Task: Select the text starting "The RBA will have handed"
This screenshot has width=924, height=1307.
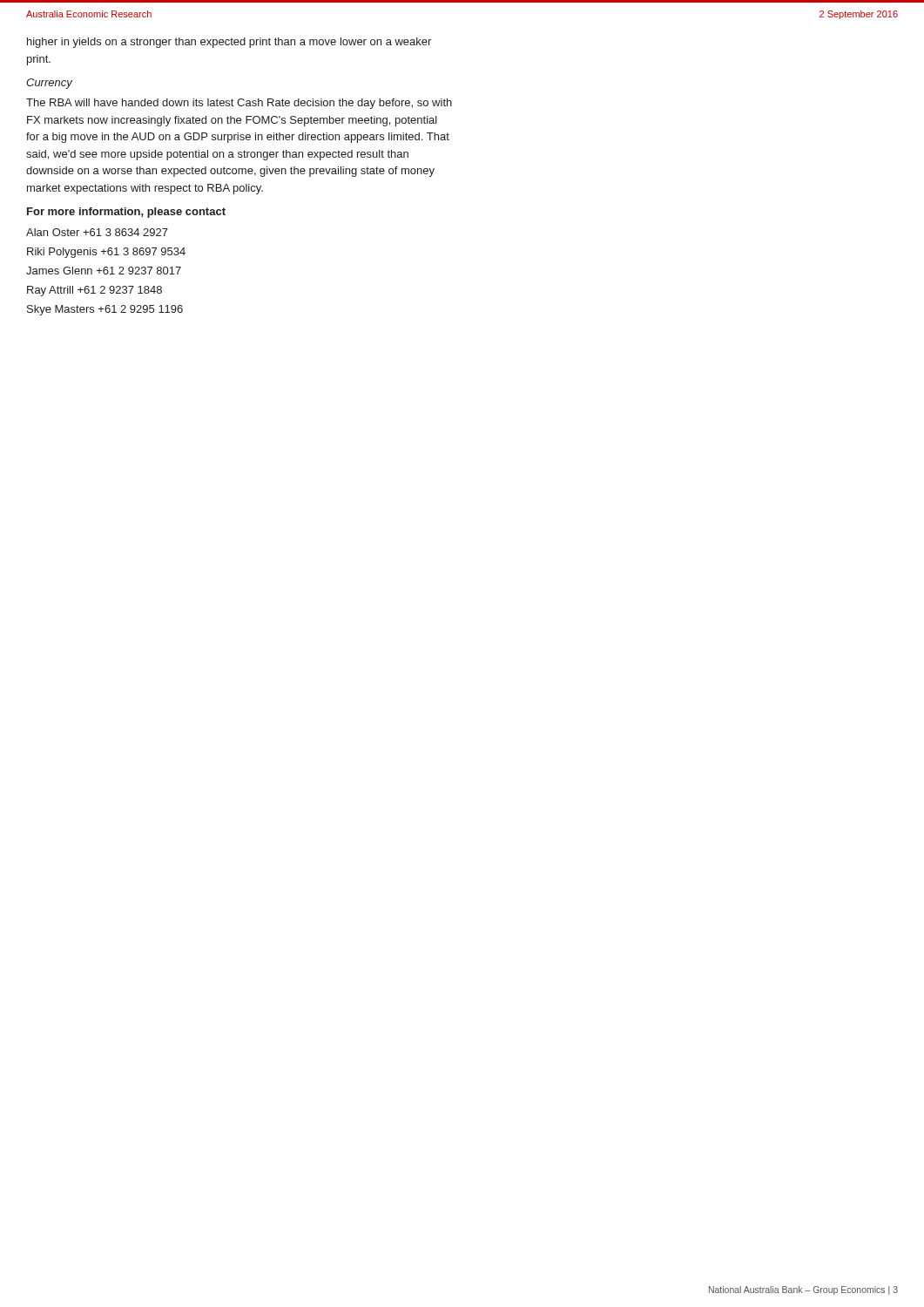Action: pyautogui.click(x=239, y=145)
